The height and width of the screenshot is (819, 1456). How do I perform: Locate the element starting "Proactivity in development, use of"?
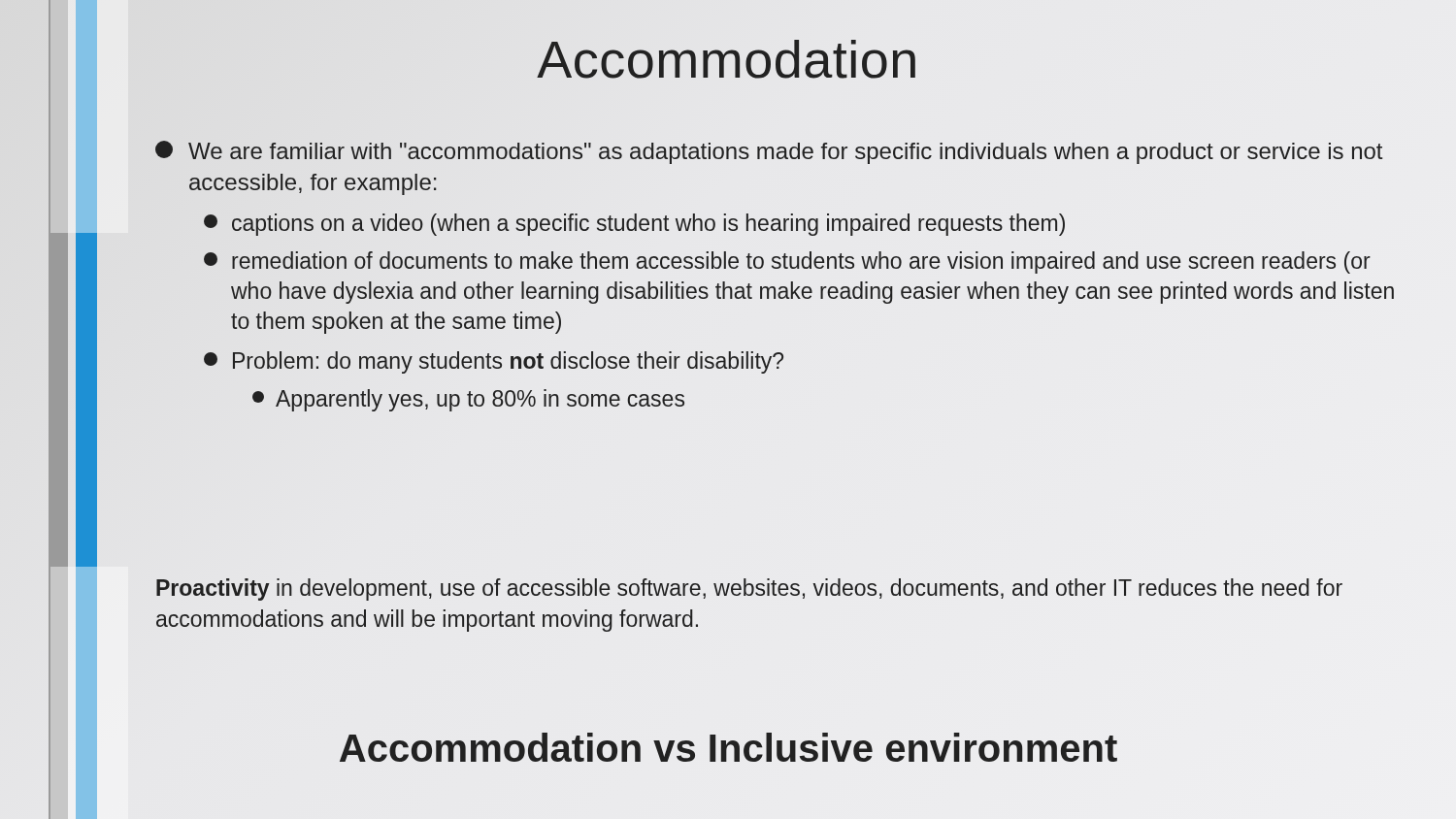pos(749,603)
